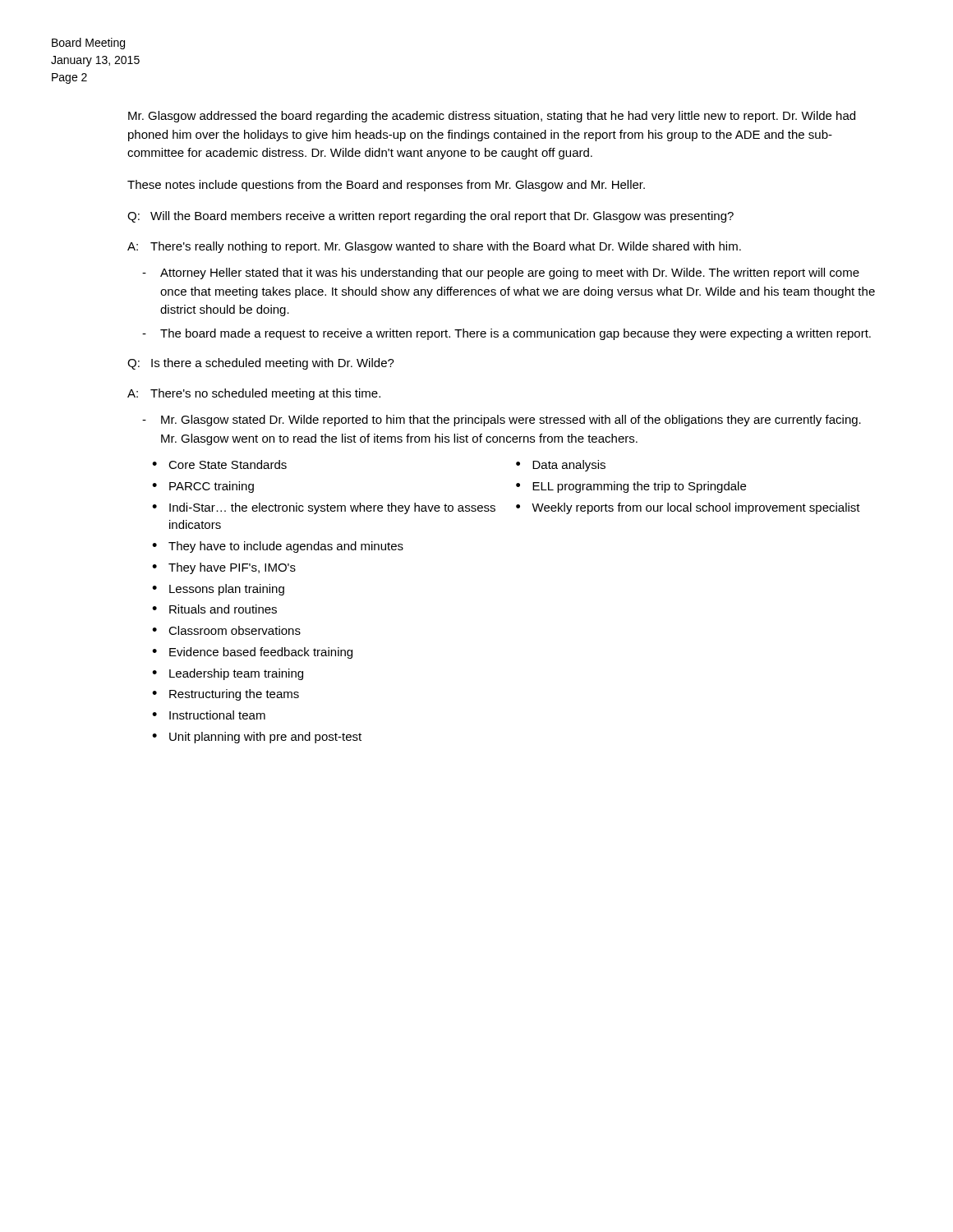The width and height of the screenshot is (953, 1232).
Task: Point to the passage starting "• They have PIF's, IMO's"
Action: pyautogui.click(x=224, y=568)
